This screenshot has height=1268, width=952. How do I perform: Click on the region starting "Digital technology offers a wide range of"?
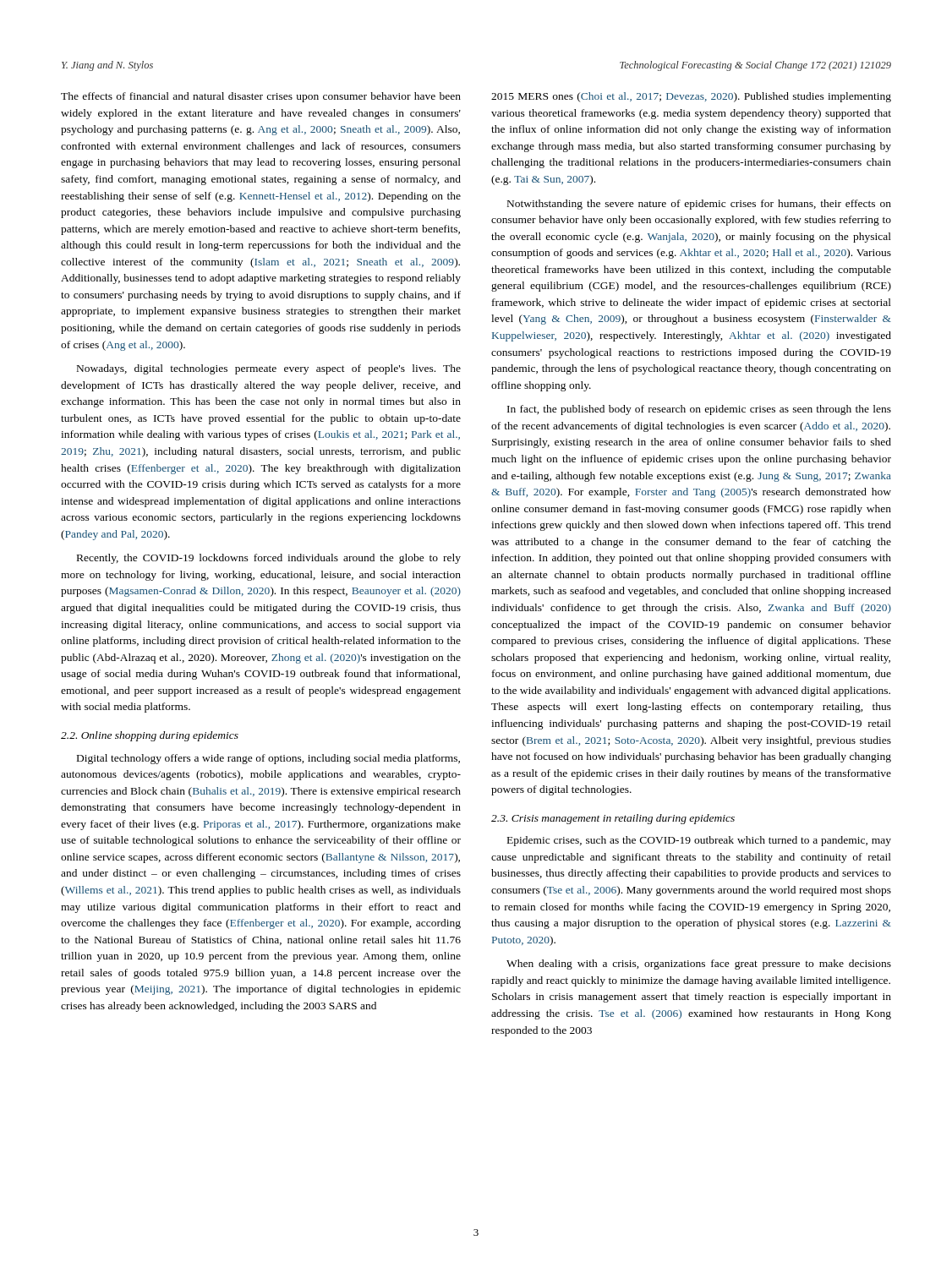click(261, 882)
